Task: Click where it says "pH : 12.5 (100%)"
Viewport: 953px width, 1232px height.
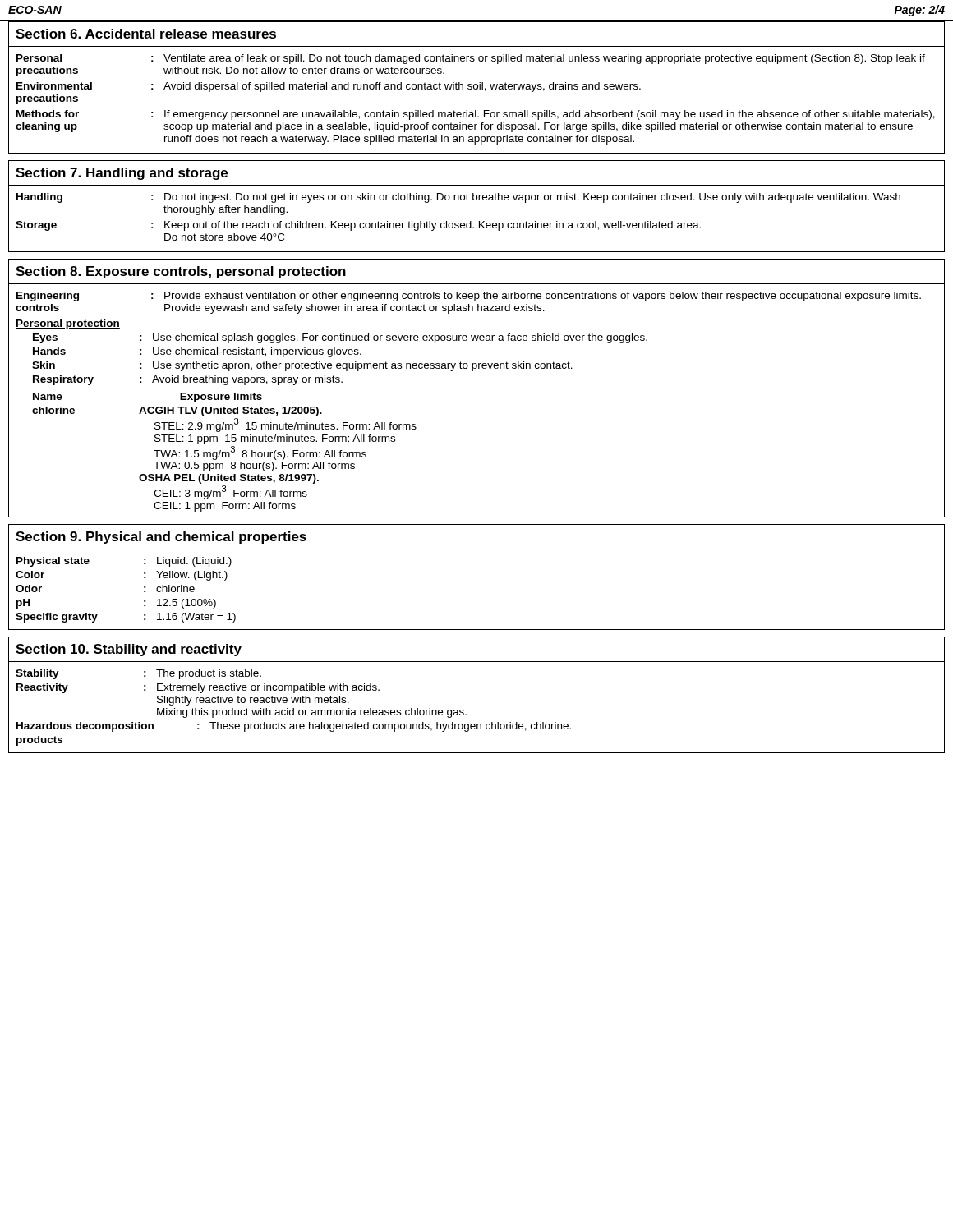Action: (26, 602)
